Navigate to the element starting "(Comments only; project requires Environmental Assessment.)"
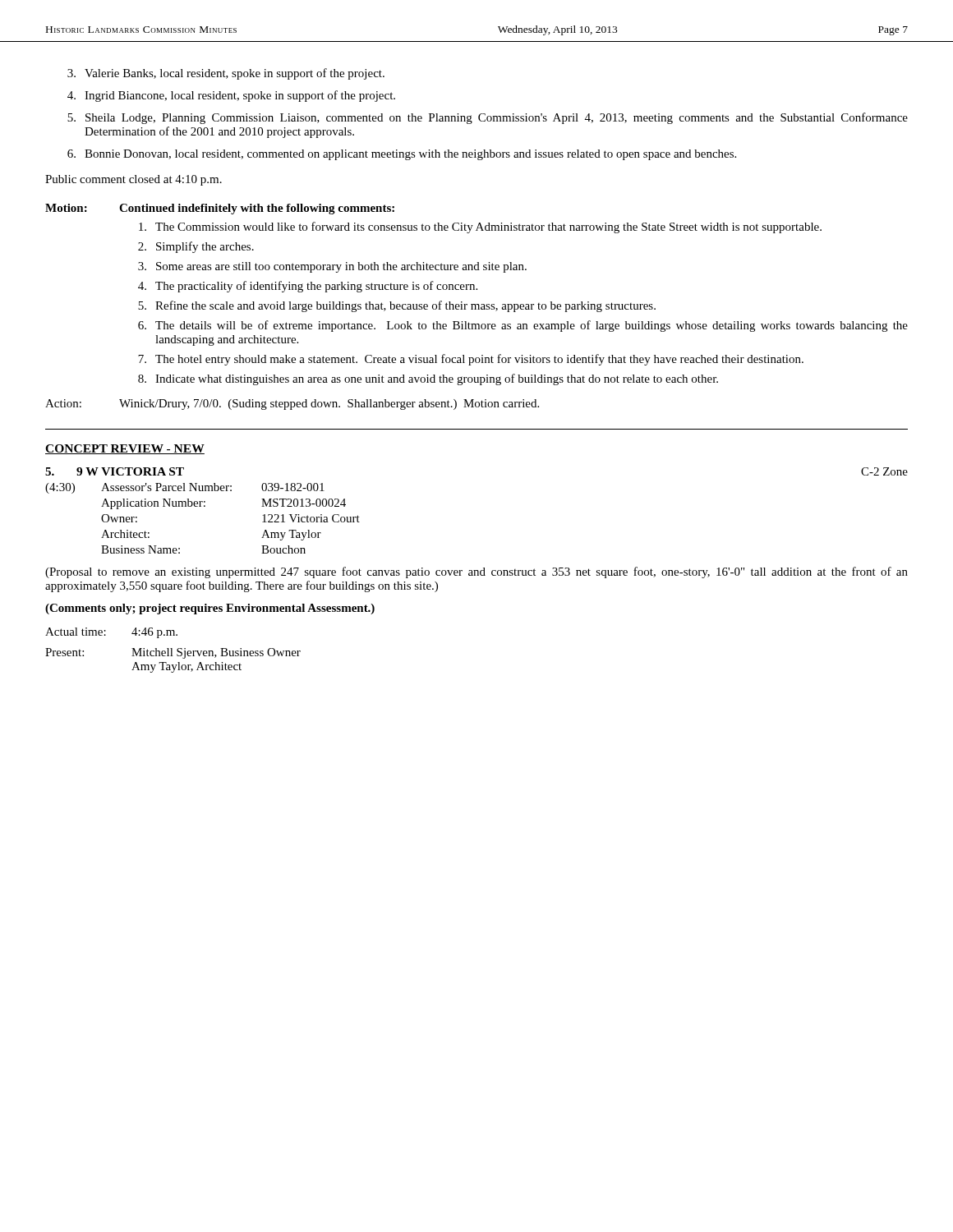Viewport: 953px width, 1232px height. tap(210, 608)
